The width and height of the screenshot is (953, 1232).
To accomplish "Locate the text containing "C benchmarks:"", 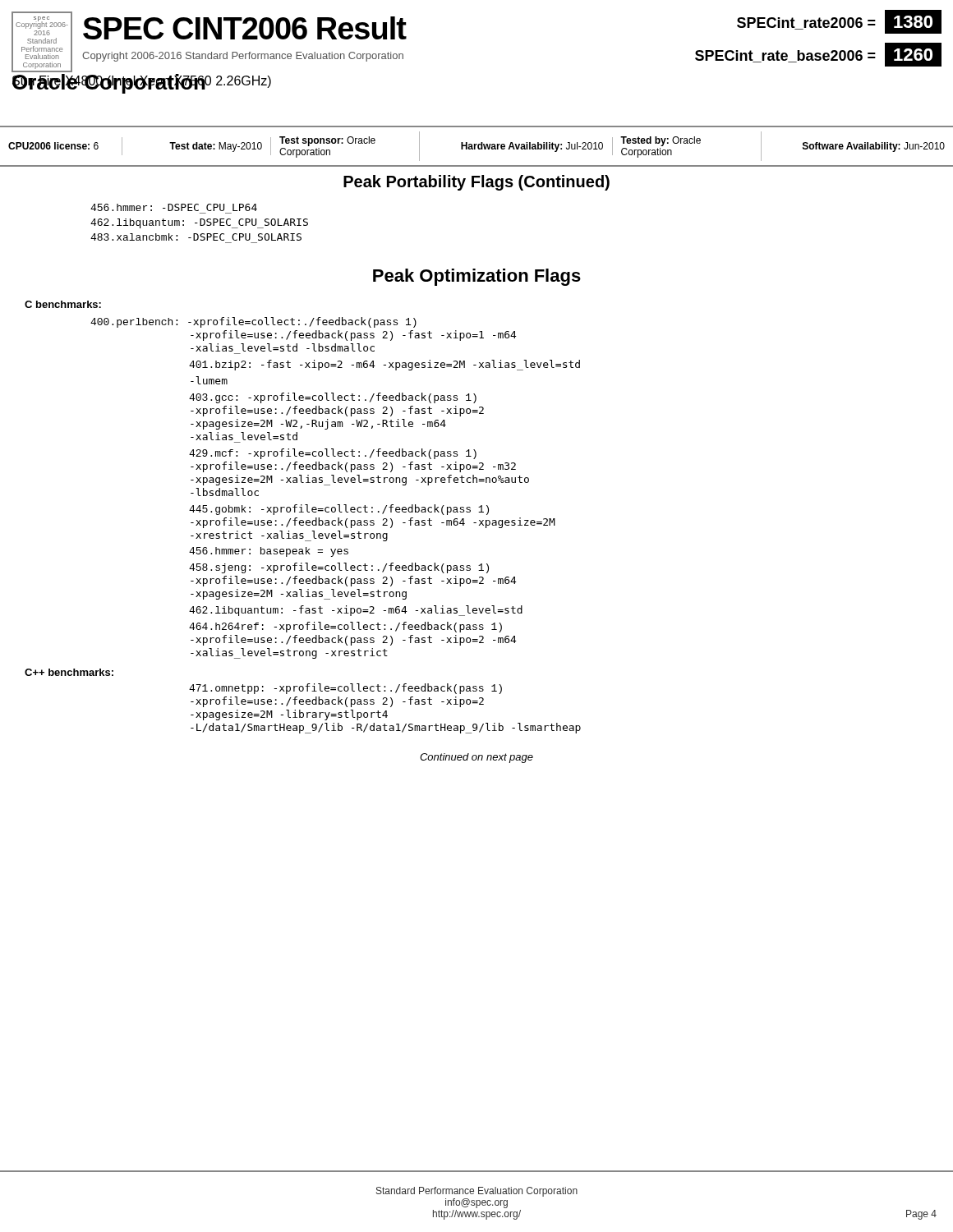I will tap(63, 304).
